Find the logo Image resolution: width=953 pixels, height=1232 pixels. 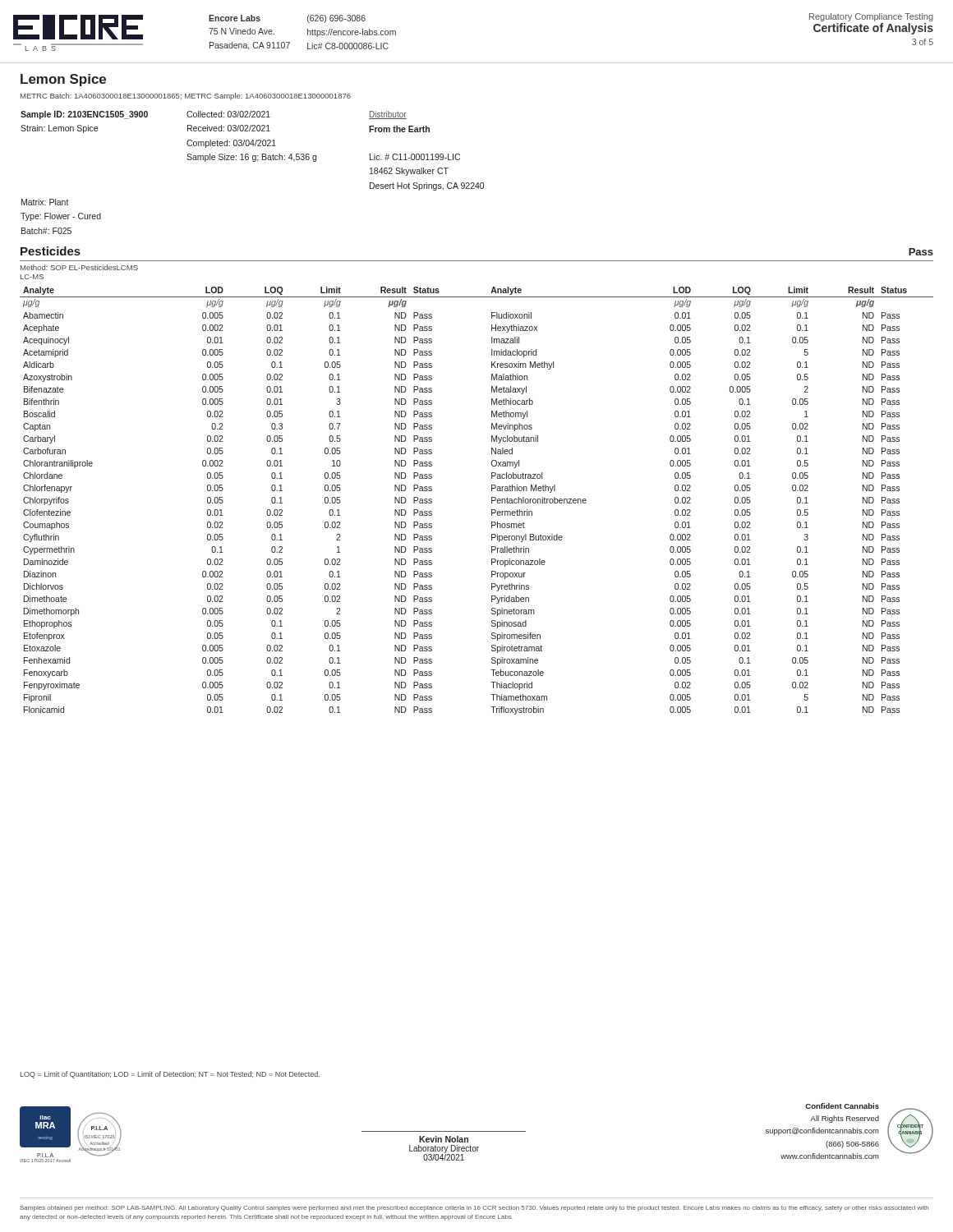click(x=71, y=1134)
